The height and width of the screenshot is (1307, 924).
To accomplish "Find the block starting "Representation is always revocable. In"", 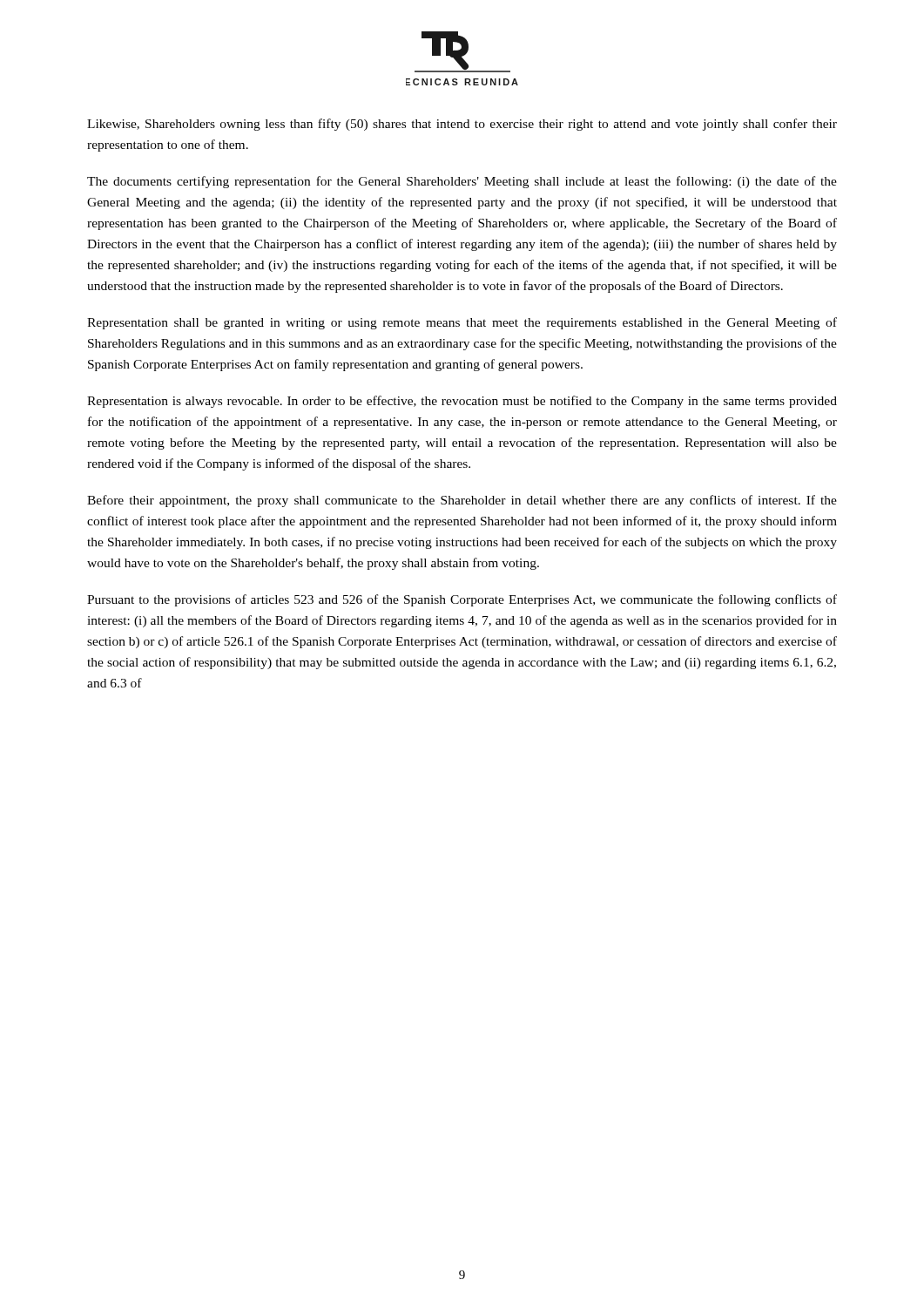I will pos(462,432).
